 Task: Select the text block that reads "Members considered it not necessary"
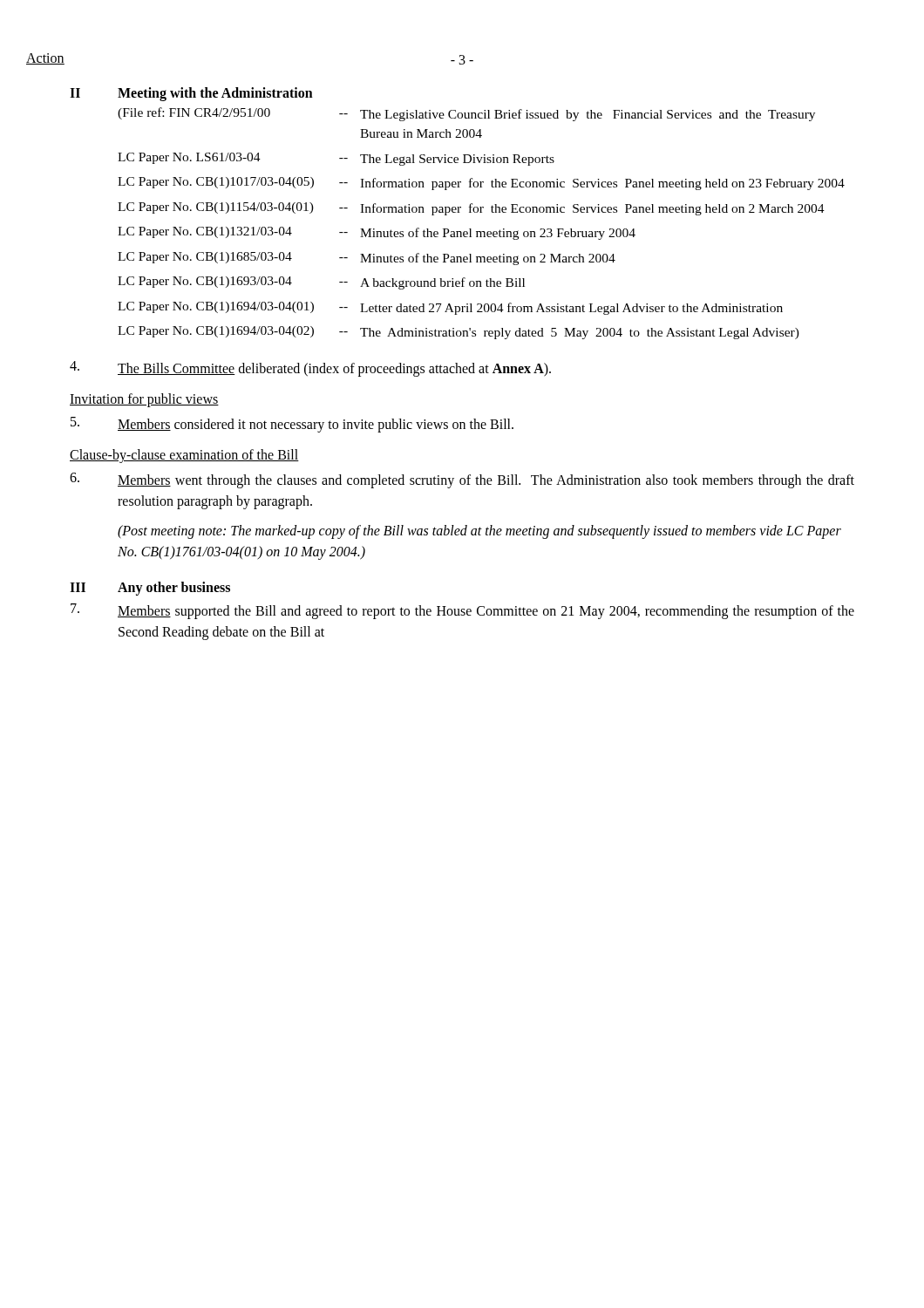[x=462, y=424]
